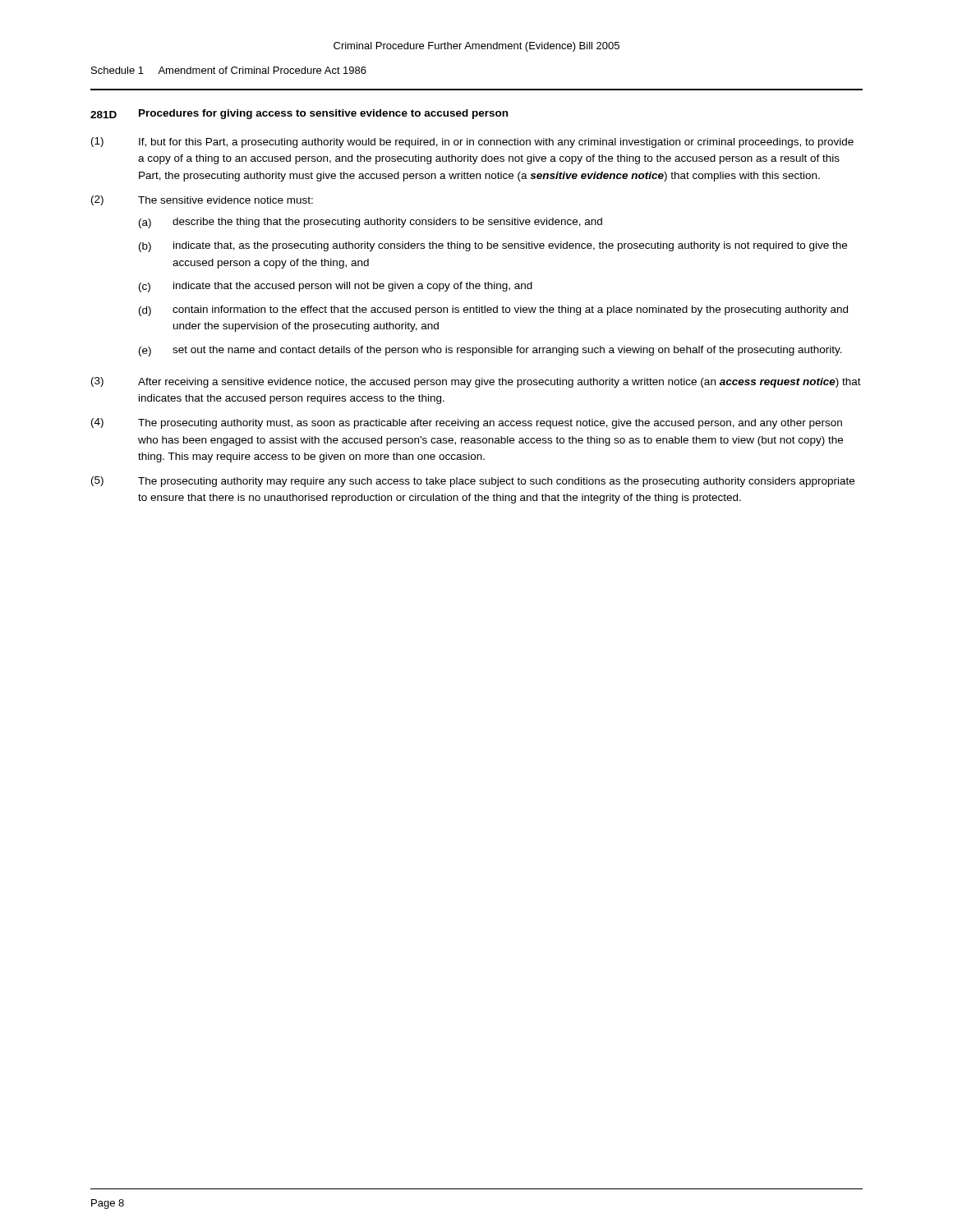Select the text that says "The sensitive evidence notice must:"

point(226,200)
